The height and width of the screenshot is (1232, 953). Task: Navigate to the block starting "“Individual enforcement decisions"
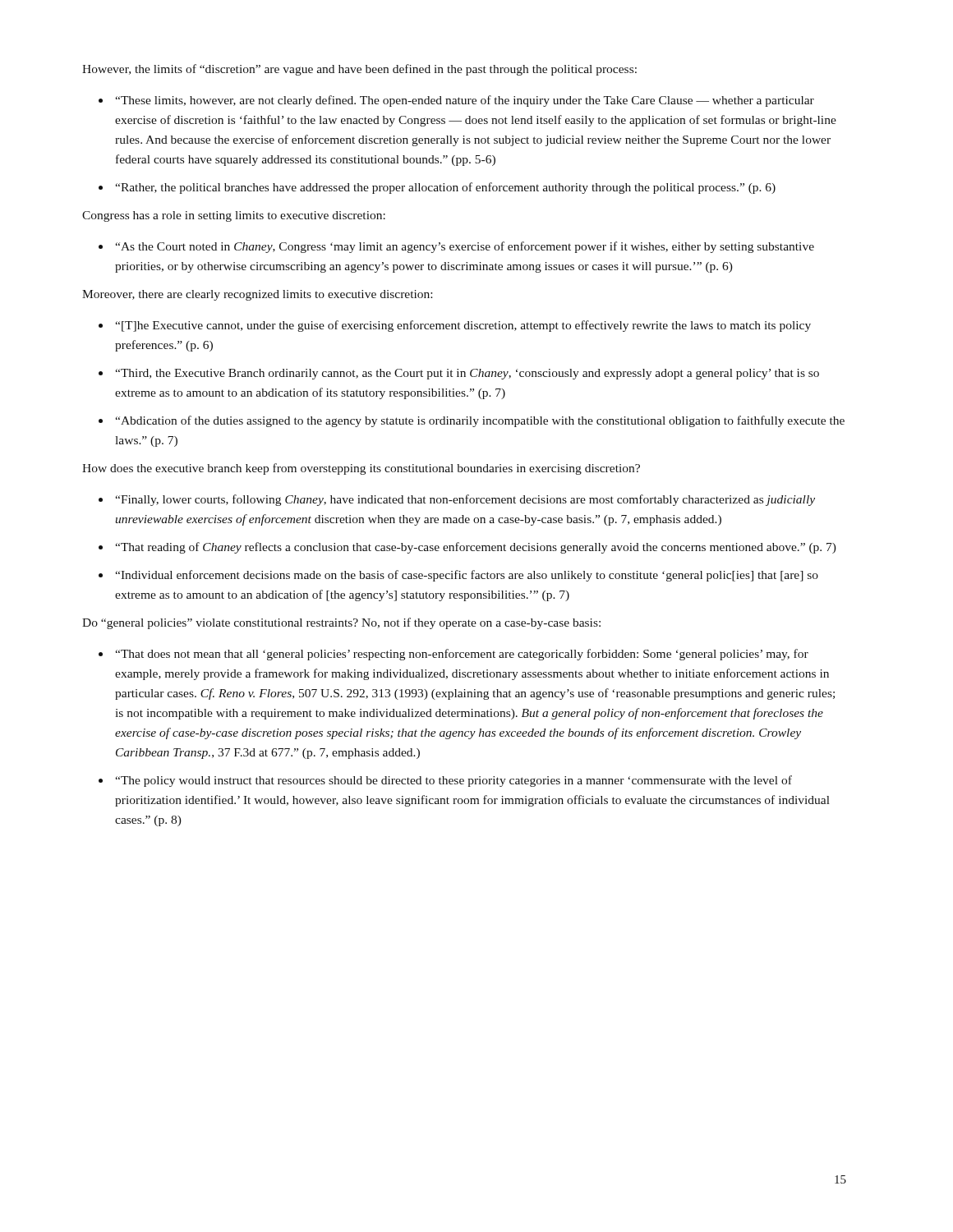point(467,585)
